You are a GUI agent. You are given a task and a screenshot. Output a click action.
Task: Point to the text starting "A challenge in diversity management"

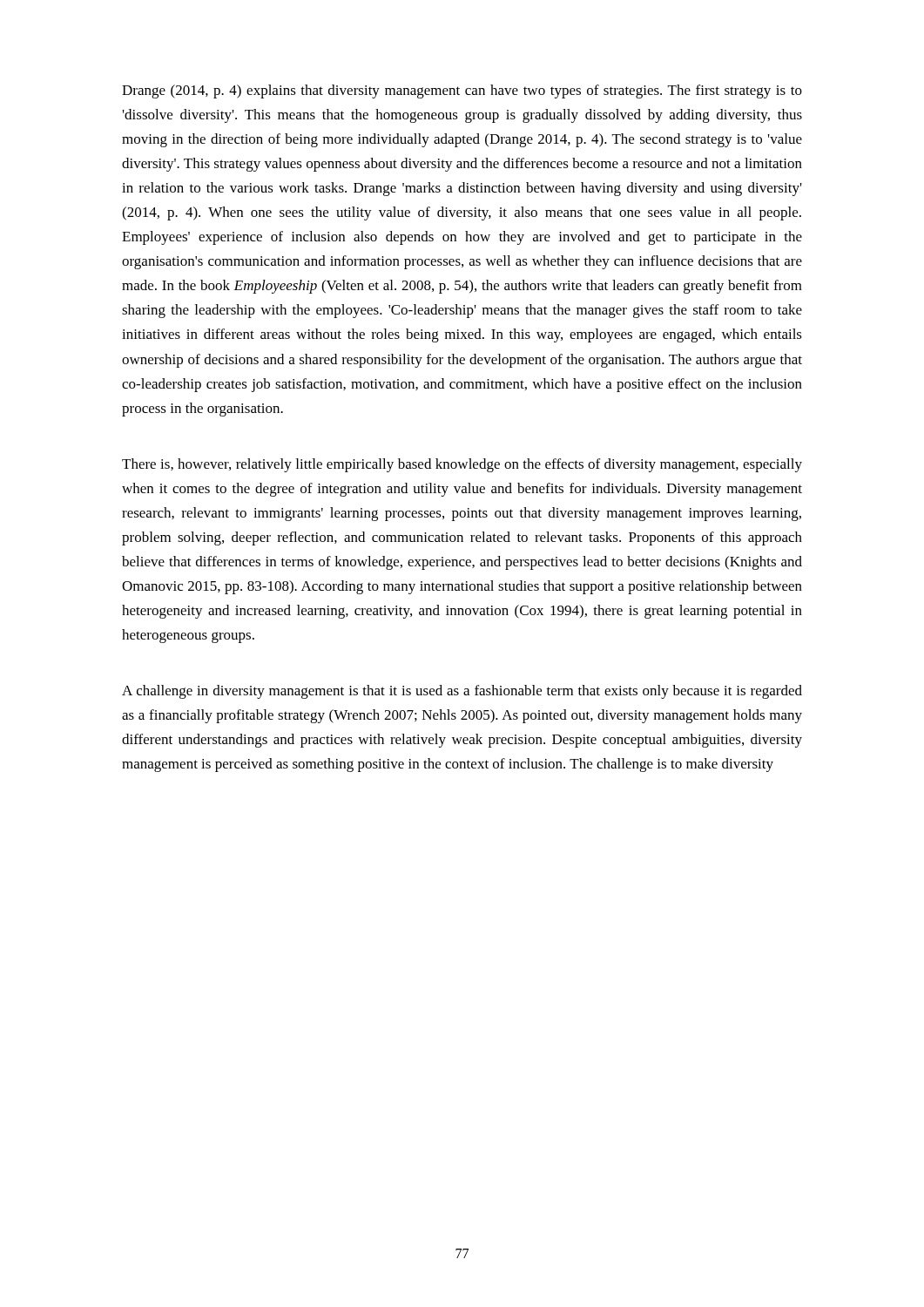(x=462, y=727)
